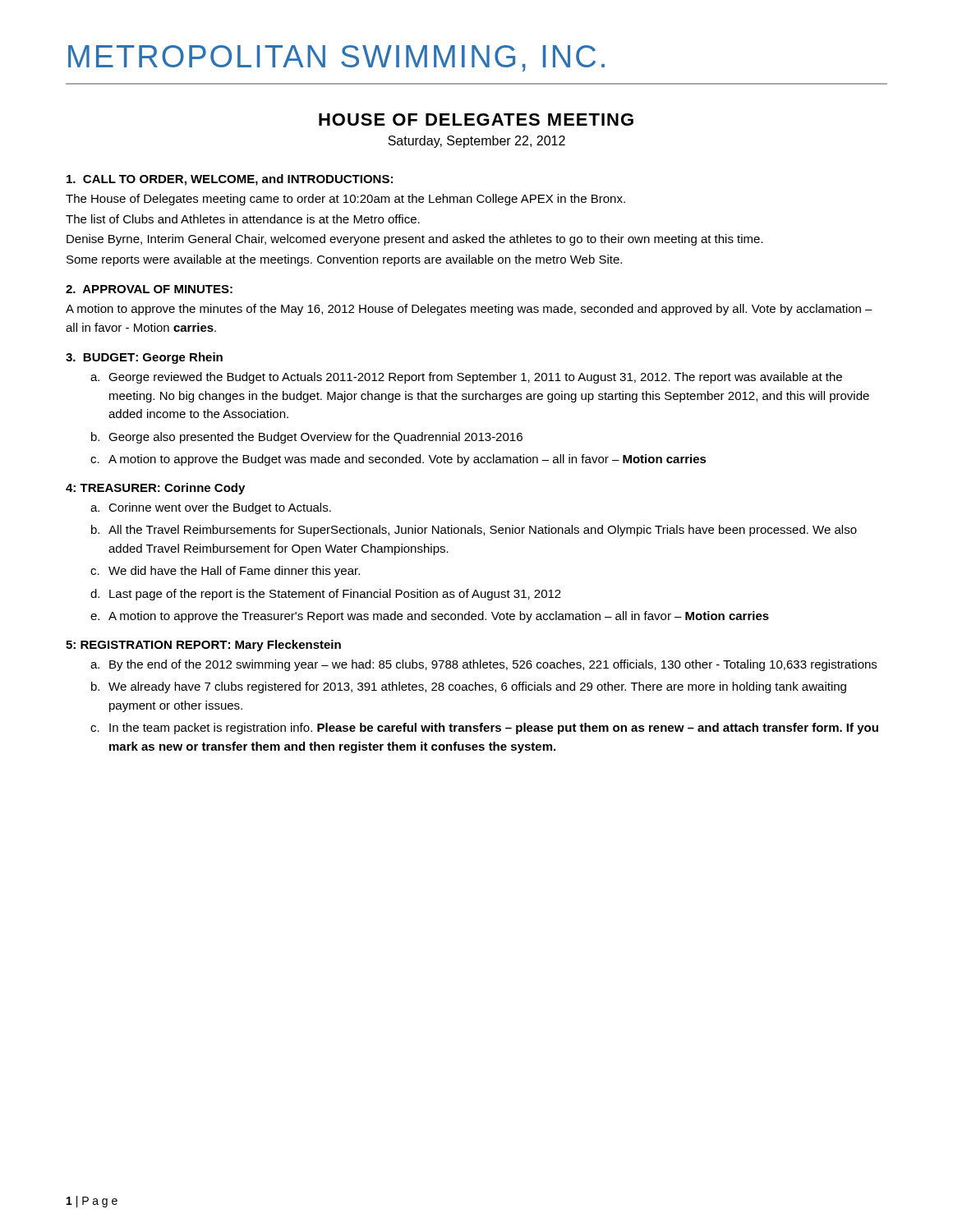Point to the block beginning "b. George also presented the Budget Overview for"

(307, 437)
